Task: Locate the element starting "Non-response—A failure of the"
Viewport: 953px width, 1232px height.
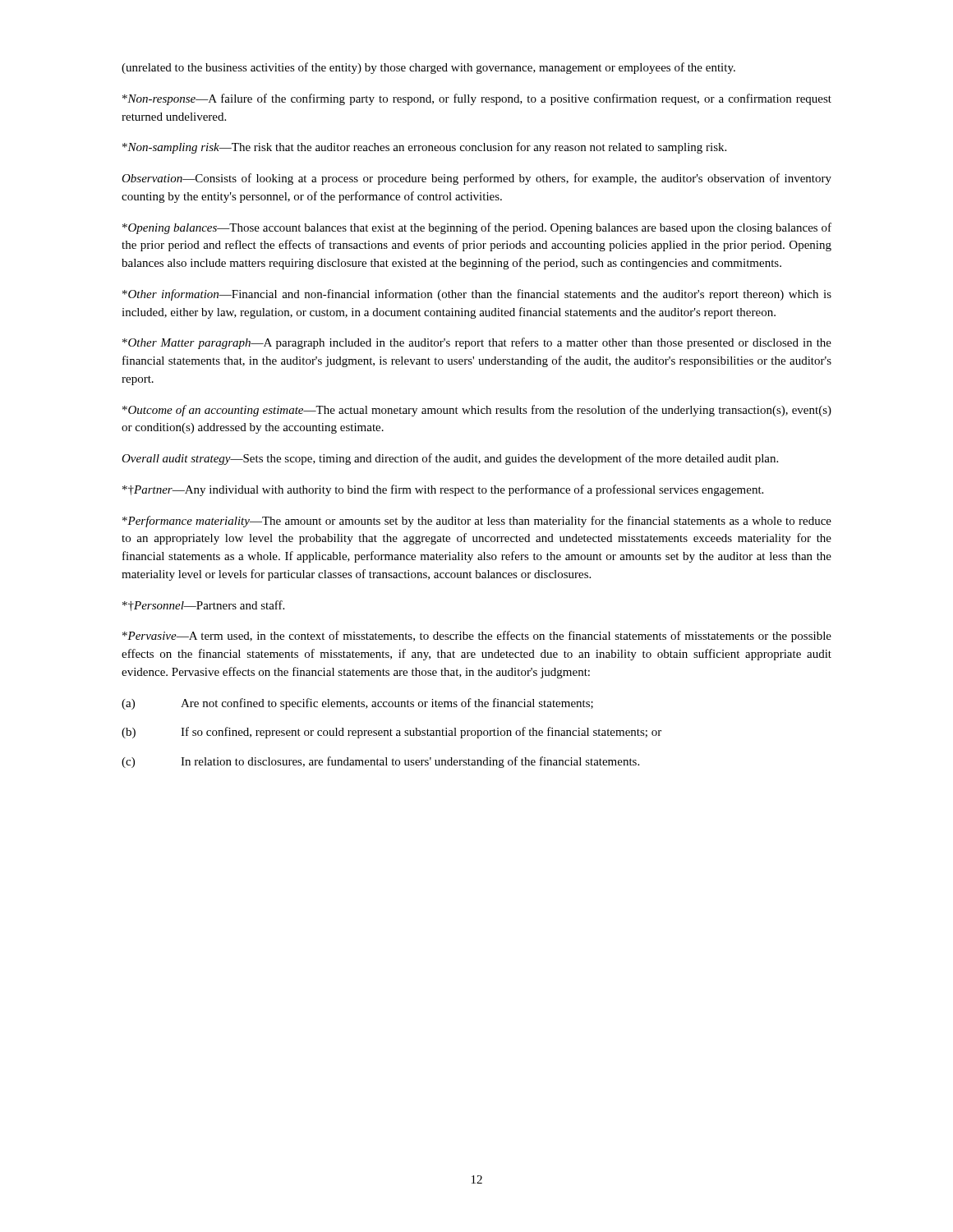Action: point(476,107)
